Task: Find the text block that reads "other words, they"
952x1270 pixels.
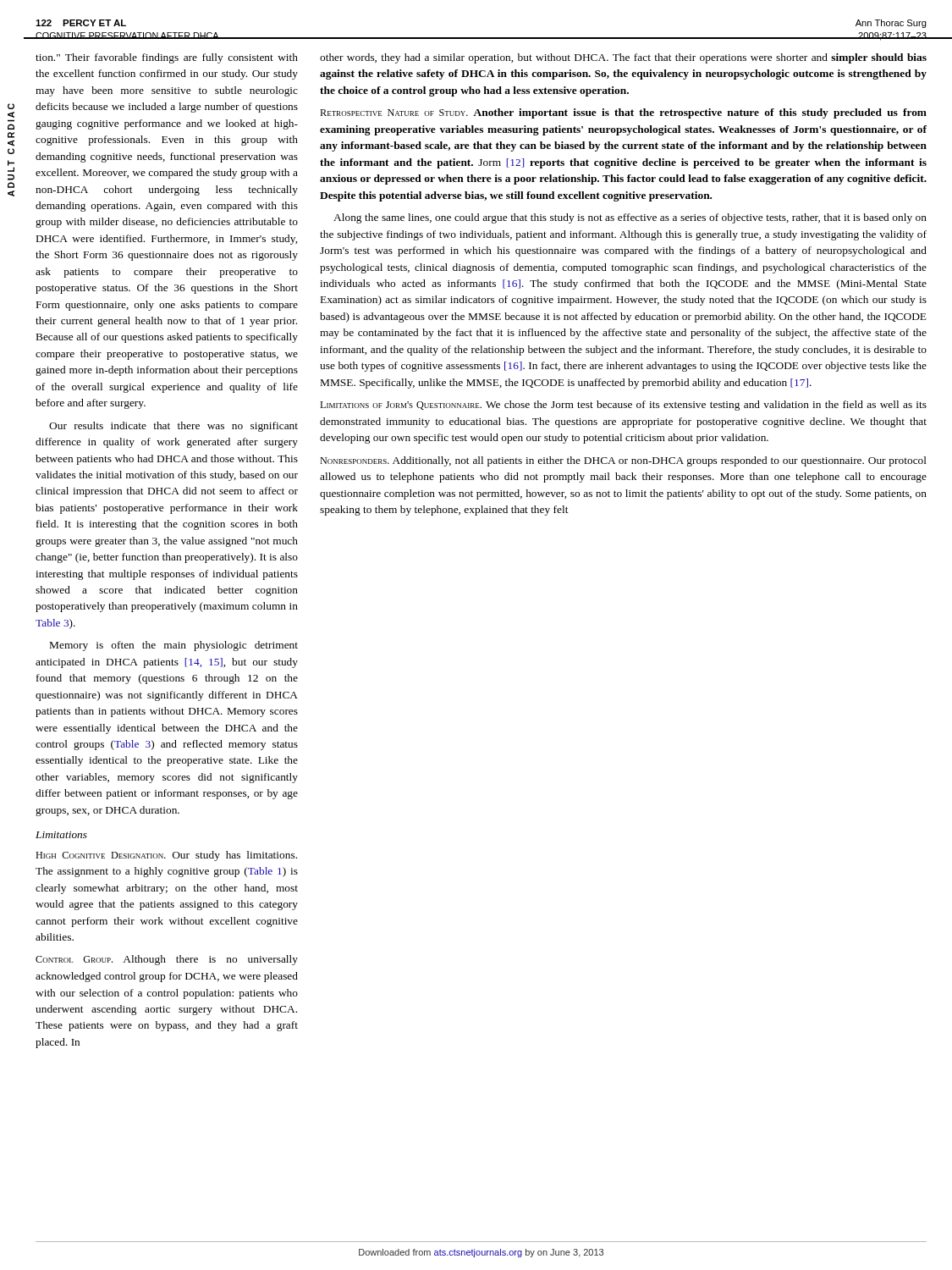Action: 623,74
